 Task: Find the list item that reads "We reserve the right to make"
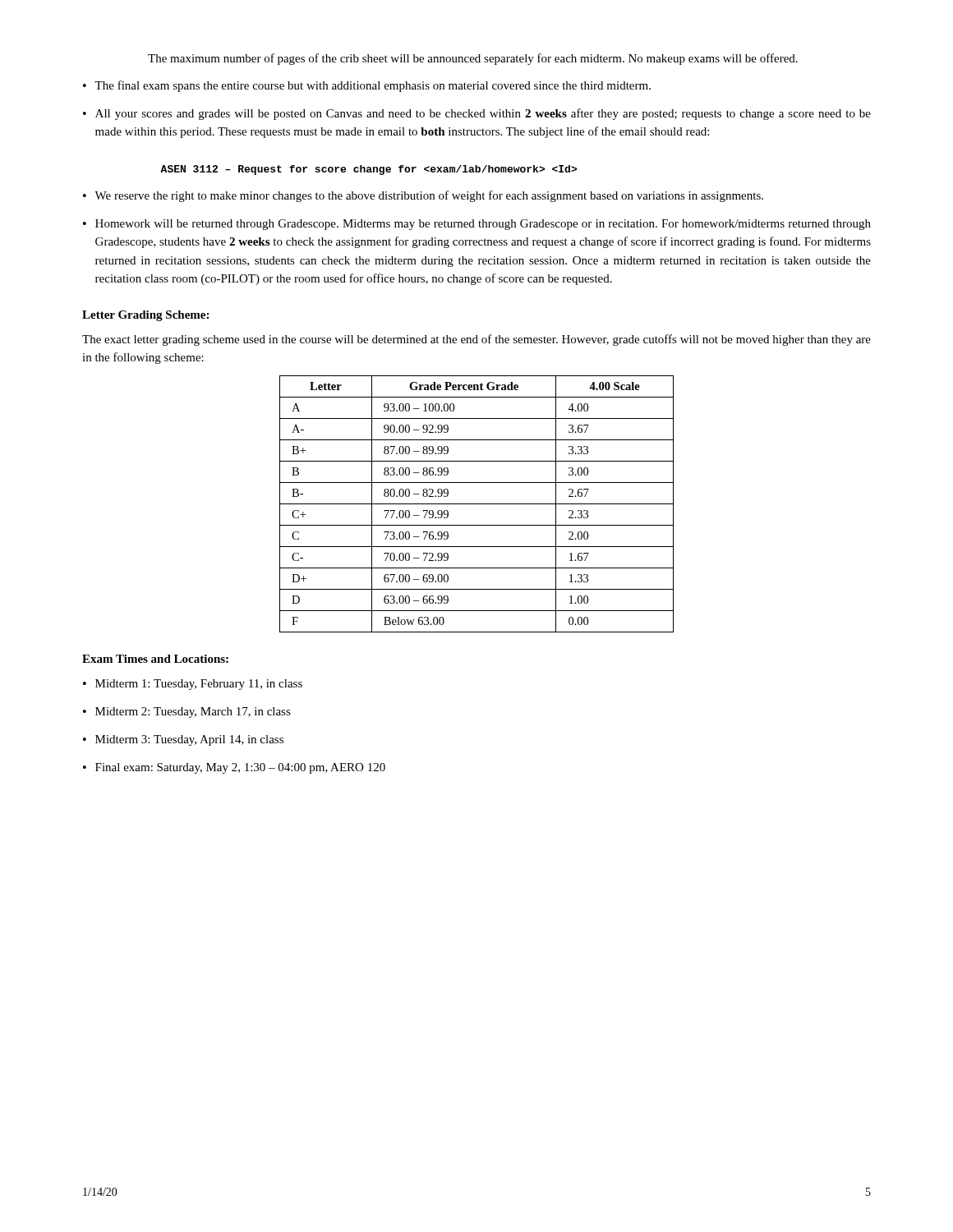pyautogui.click(x=483, y=195)
